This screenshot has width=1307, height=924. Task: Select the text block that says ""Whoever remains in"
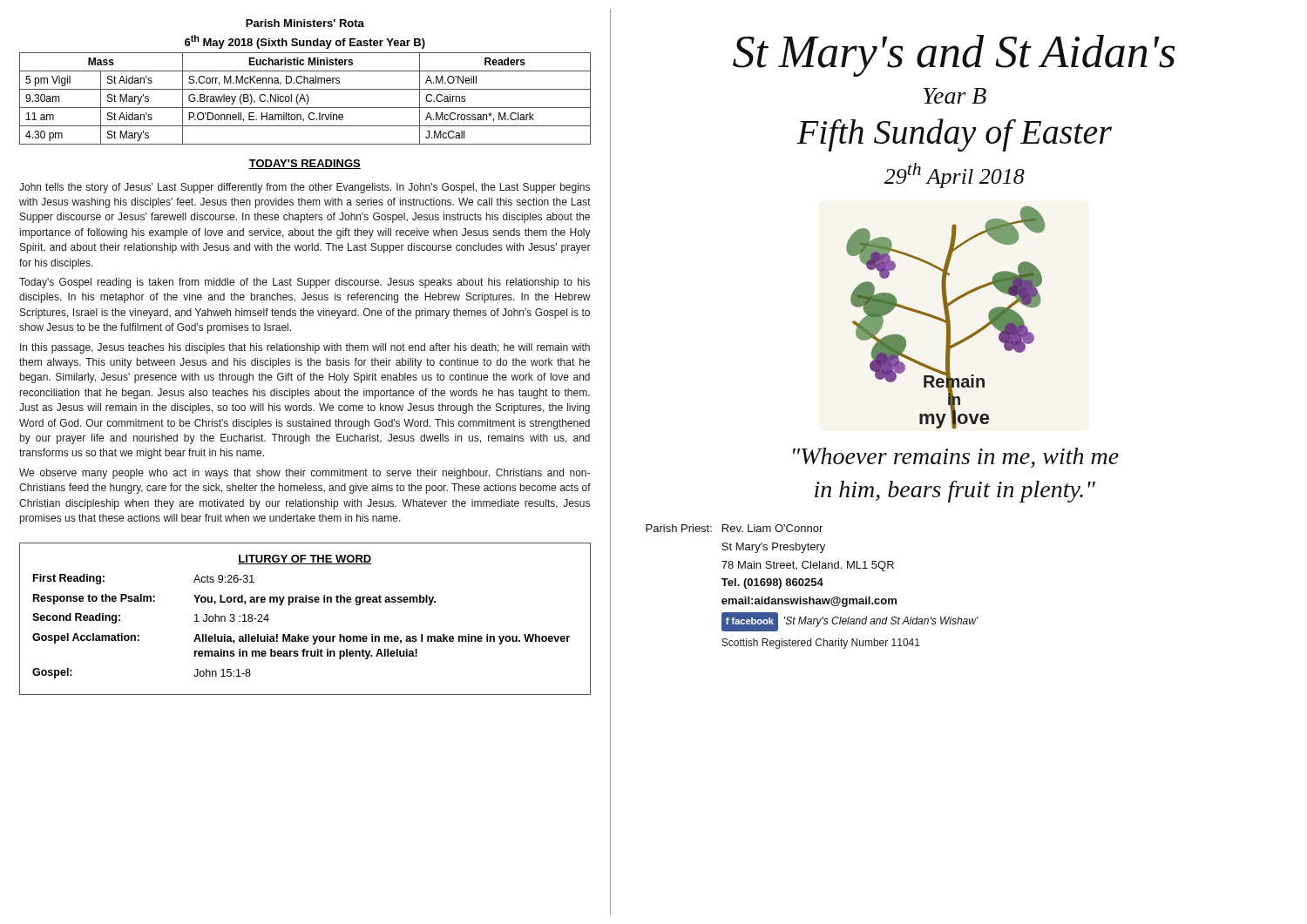click(x=954, y=473)
